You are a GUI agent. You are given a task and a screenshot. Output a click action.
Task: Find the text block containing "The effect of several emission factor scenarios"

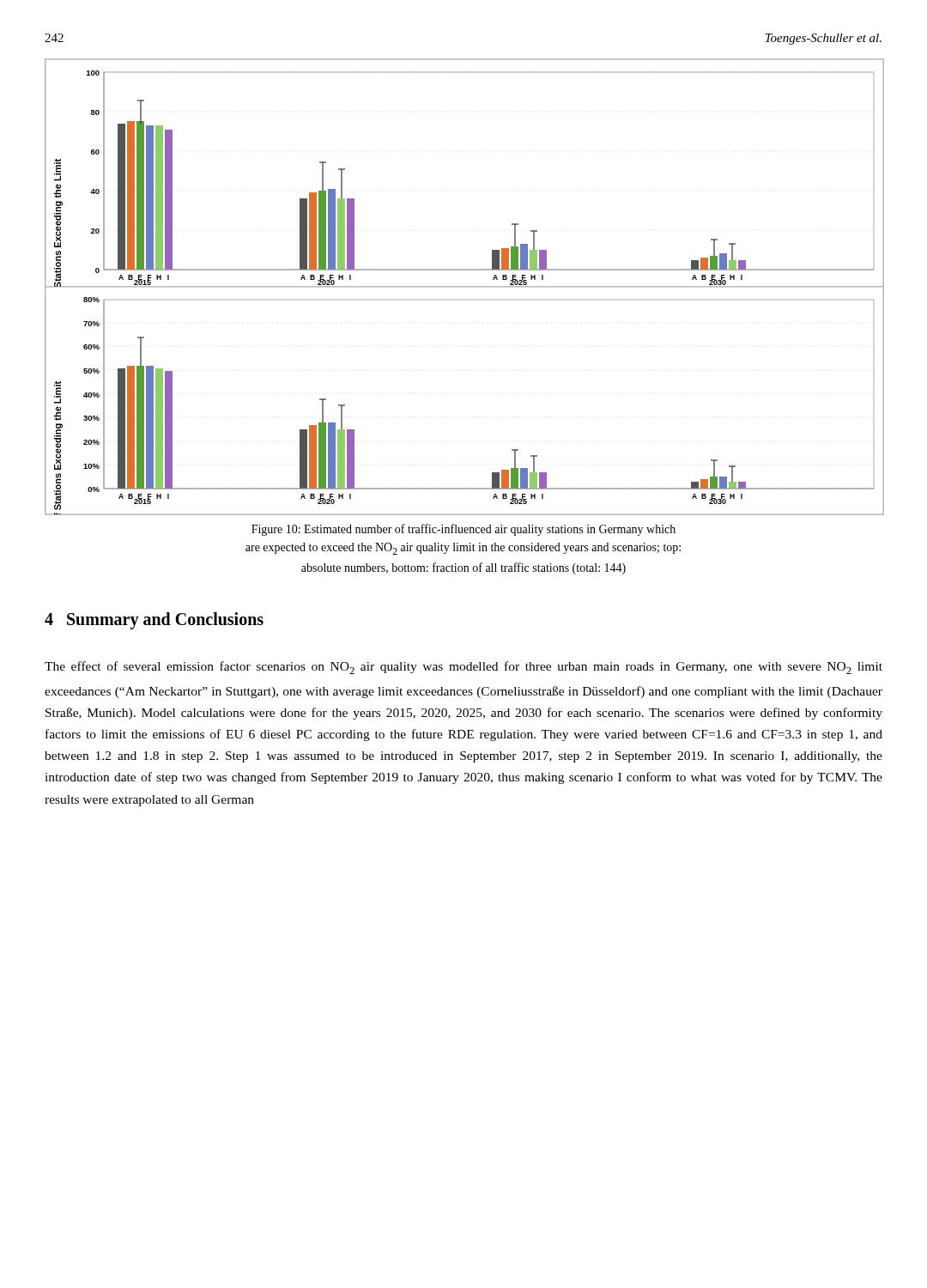click(464, 732)
